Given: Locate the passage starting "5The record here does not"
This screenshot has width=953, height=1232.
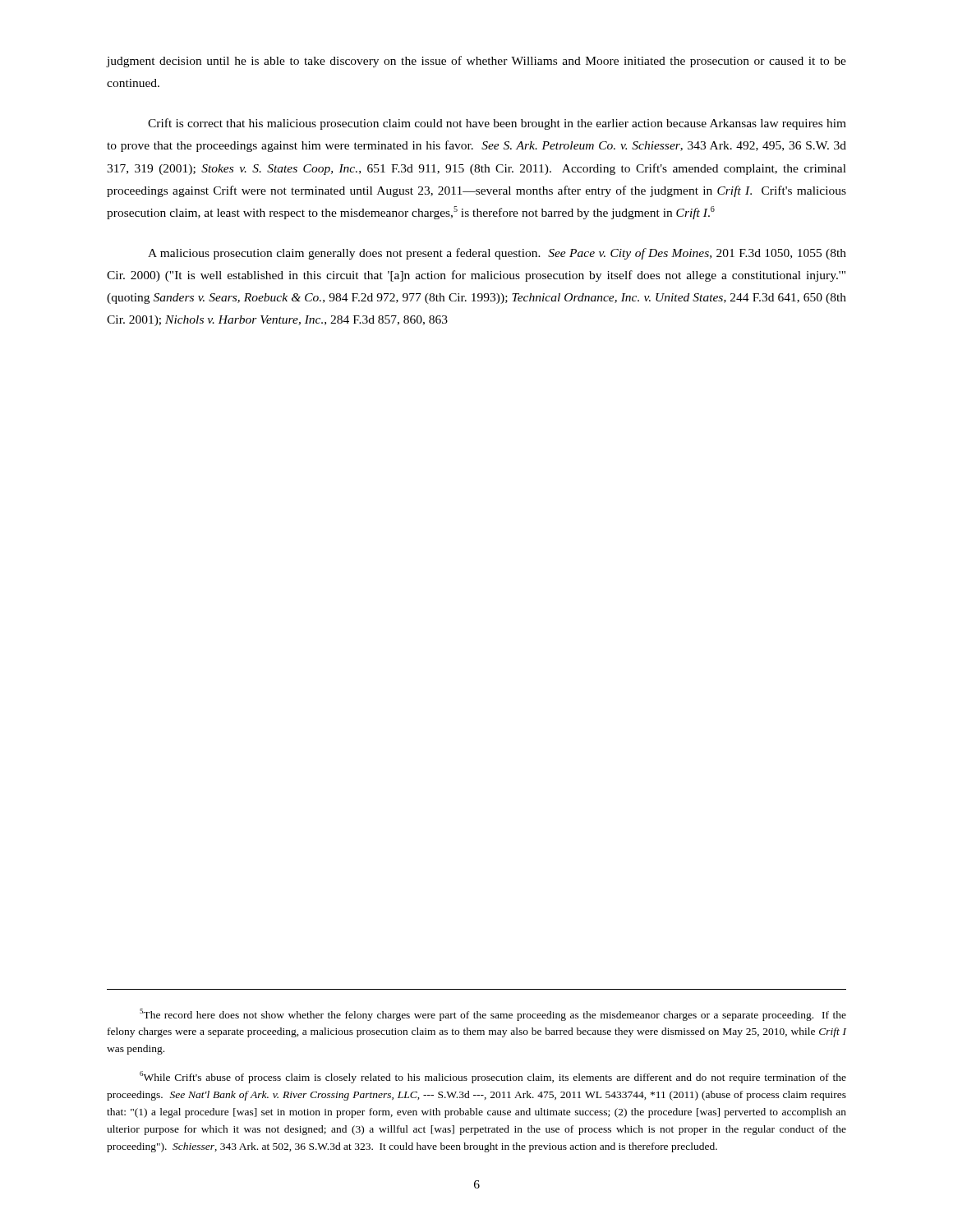Looking at the screenshot, I should pos(476,1032).
